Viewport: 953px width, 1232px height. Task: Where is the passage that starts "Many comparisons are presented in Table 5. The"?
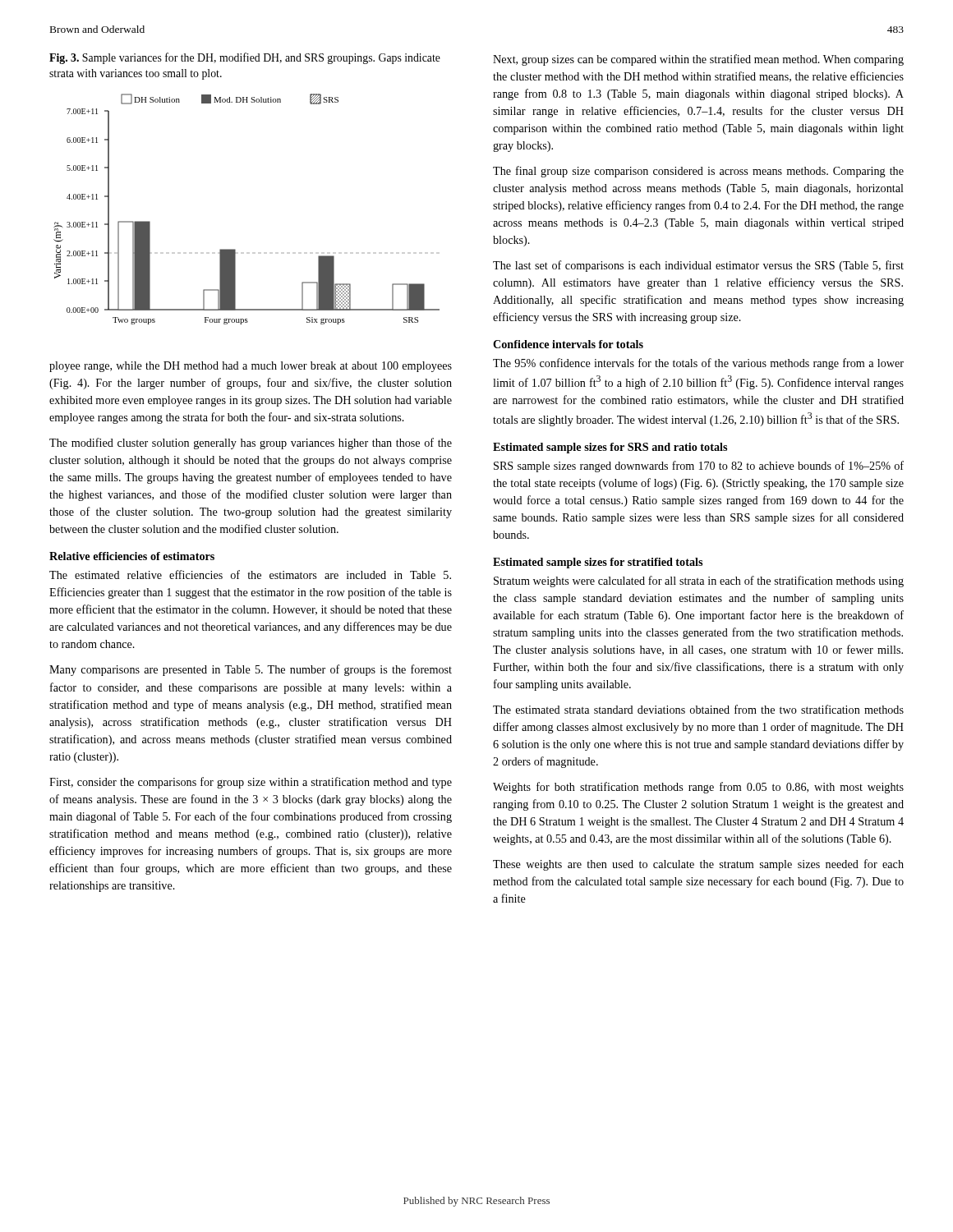[251, 713]
